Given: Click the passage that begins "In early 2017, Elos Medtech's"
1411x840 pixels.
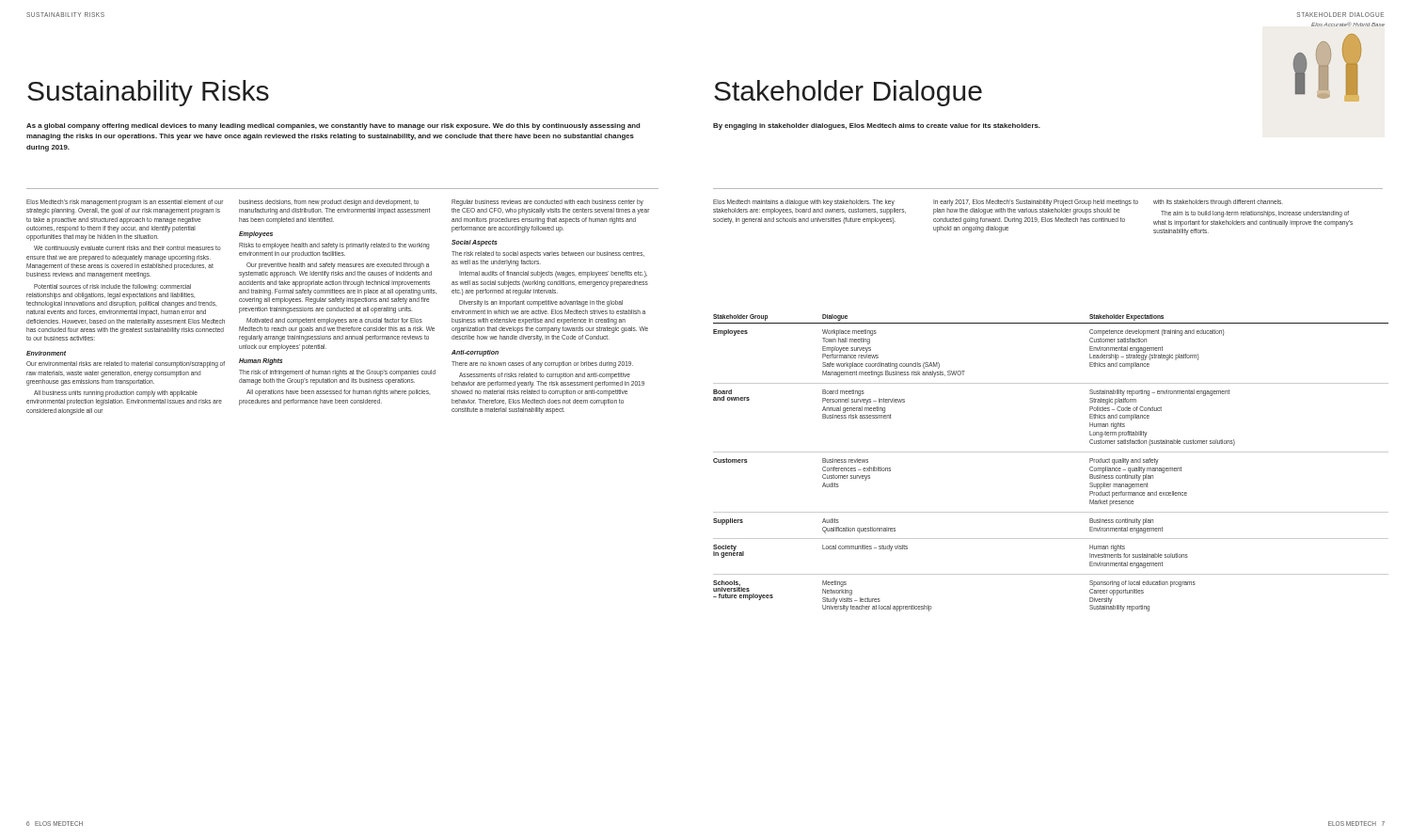Looking at the screenshot, I should pyautogui.click(x=1038, y=215).
